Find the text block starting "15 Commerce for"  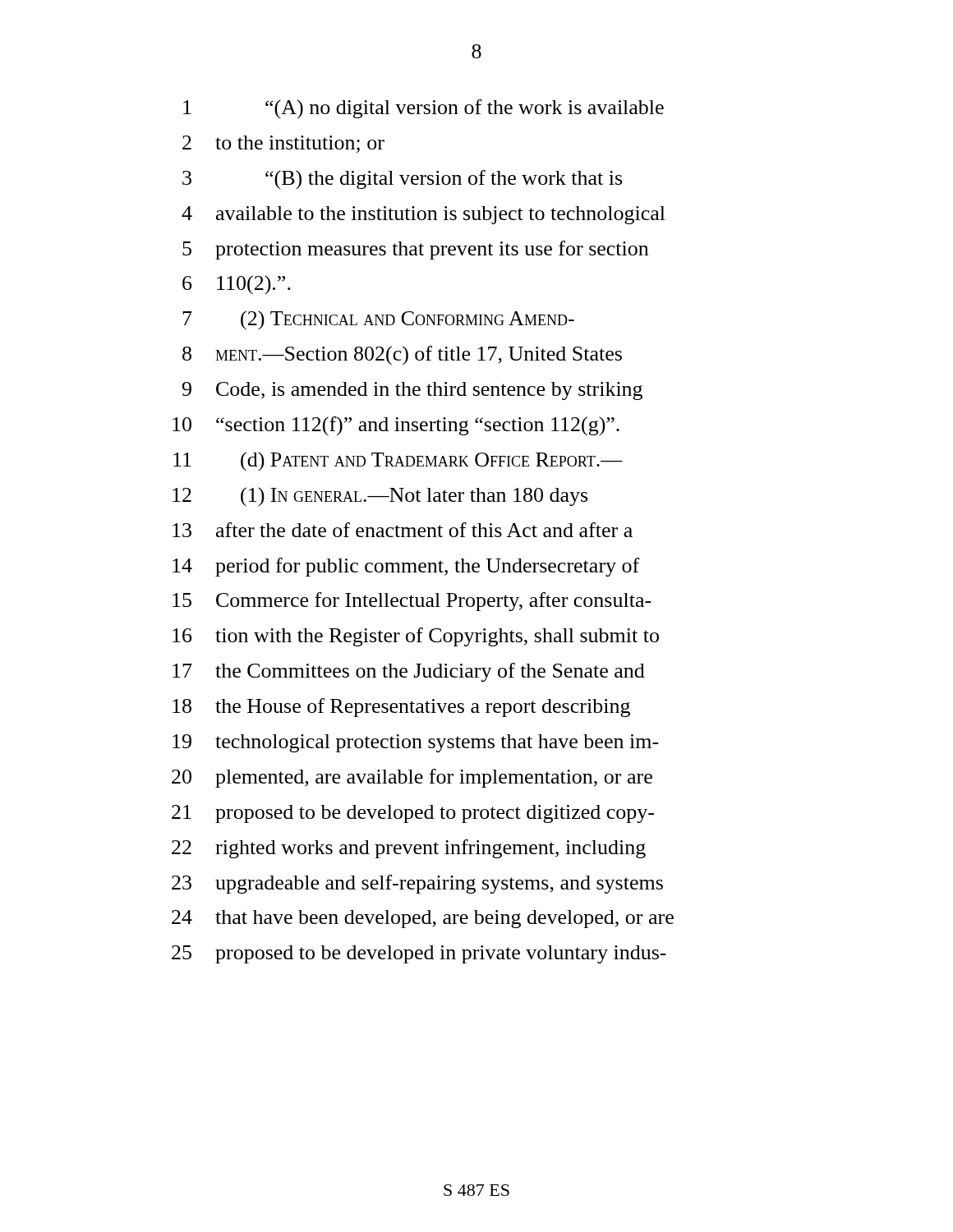point(509,601)
